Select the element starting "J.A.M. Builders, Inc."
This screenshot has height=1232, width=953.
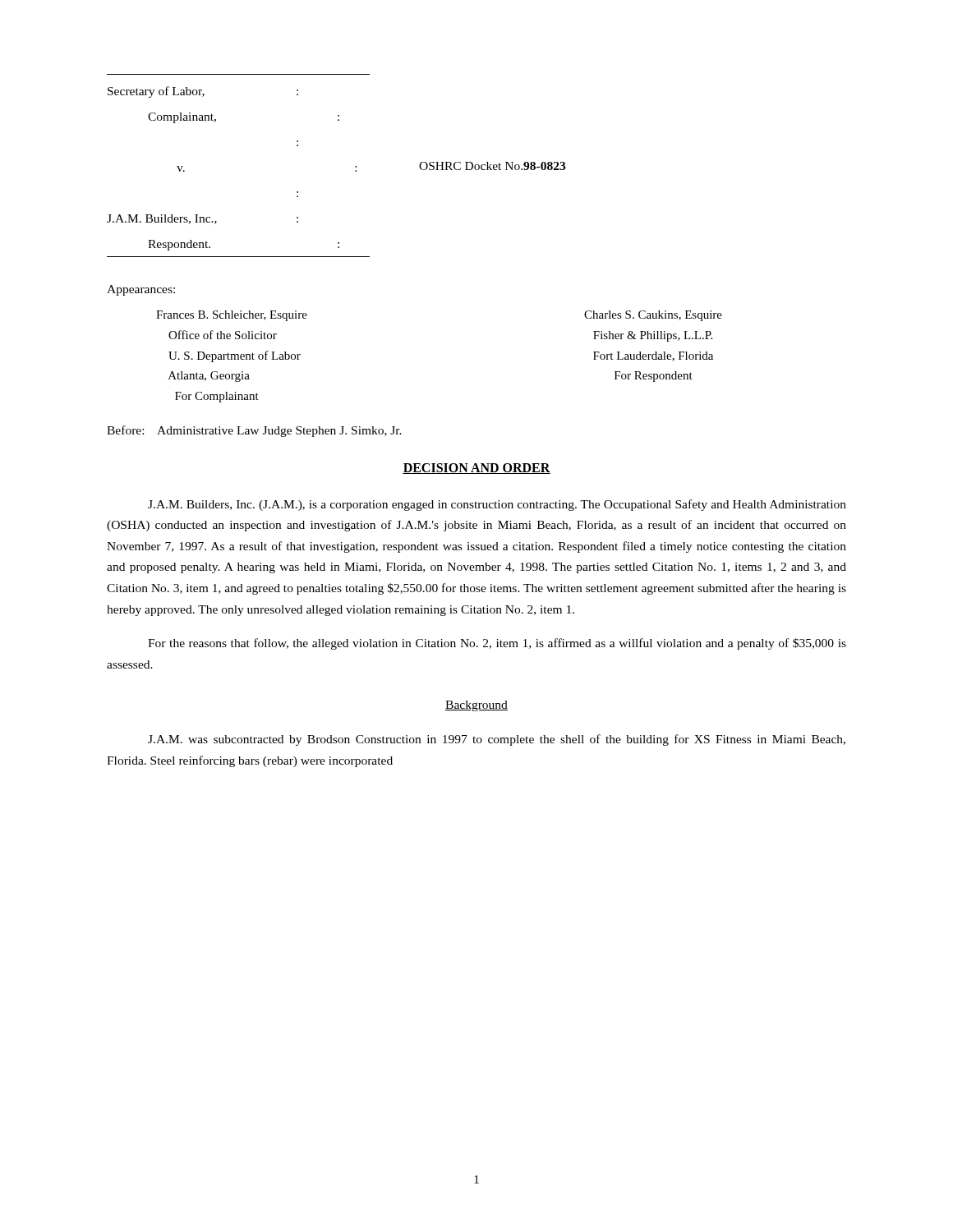point(476,556)
